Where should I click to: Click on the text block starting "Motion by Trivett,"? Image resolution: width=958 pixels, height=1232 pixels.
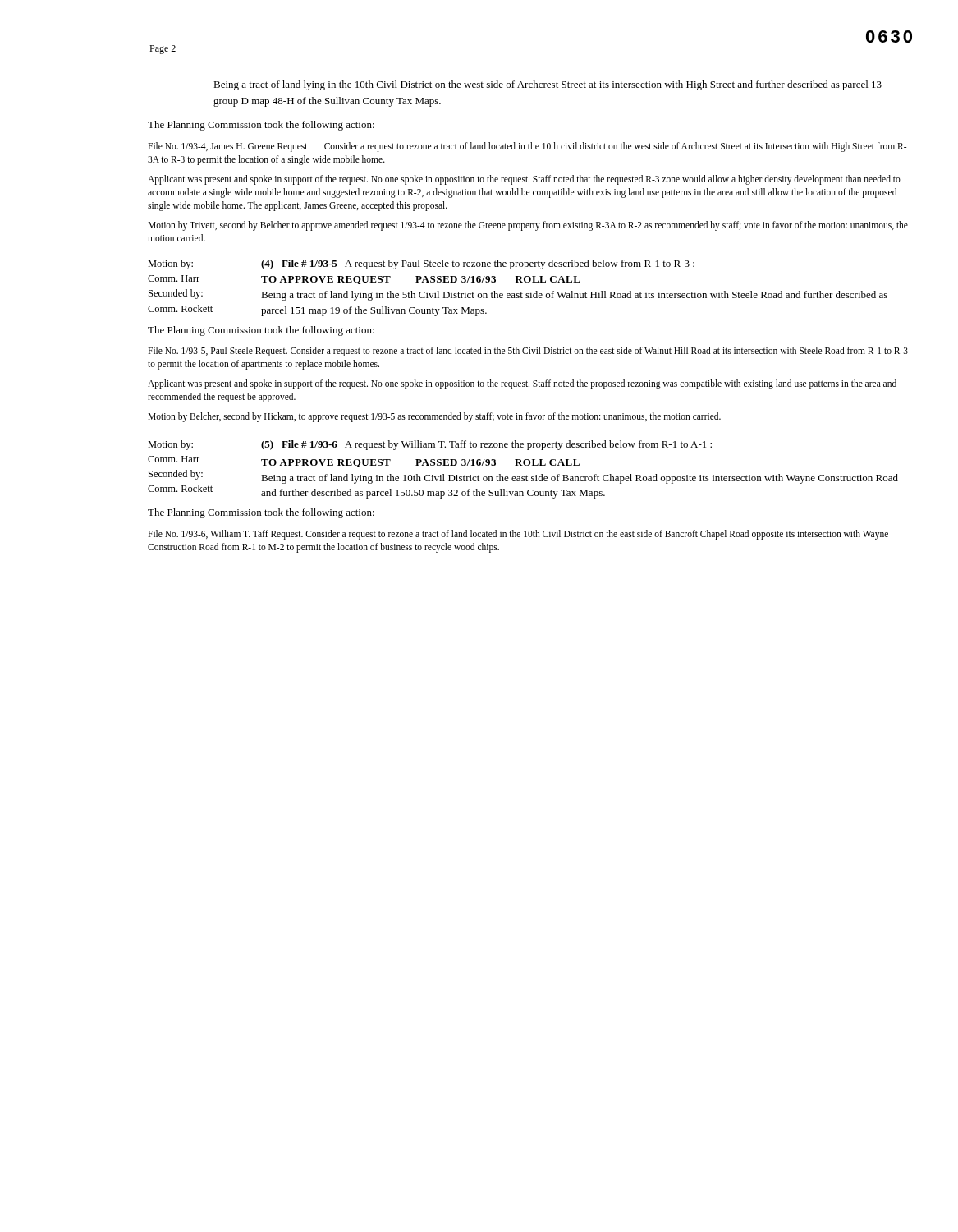pyautogui.click(x=528, y=232)
